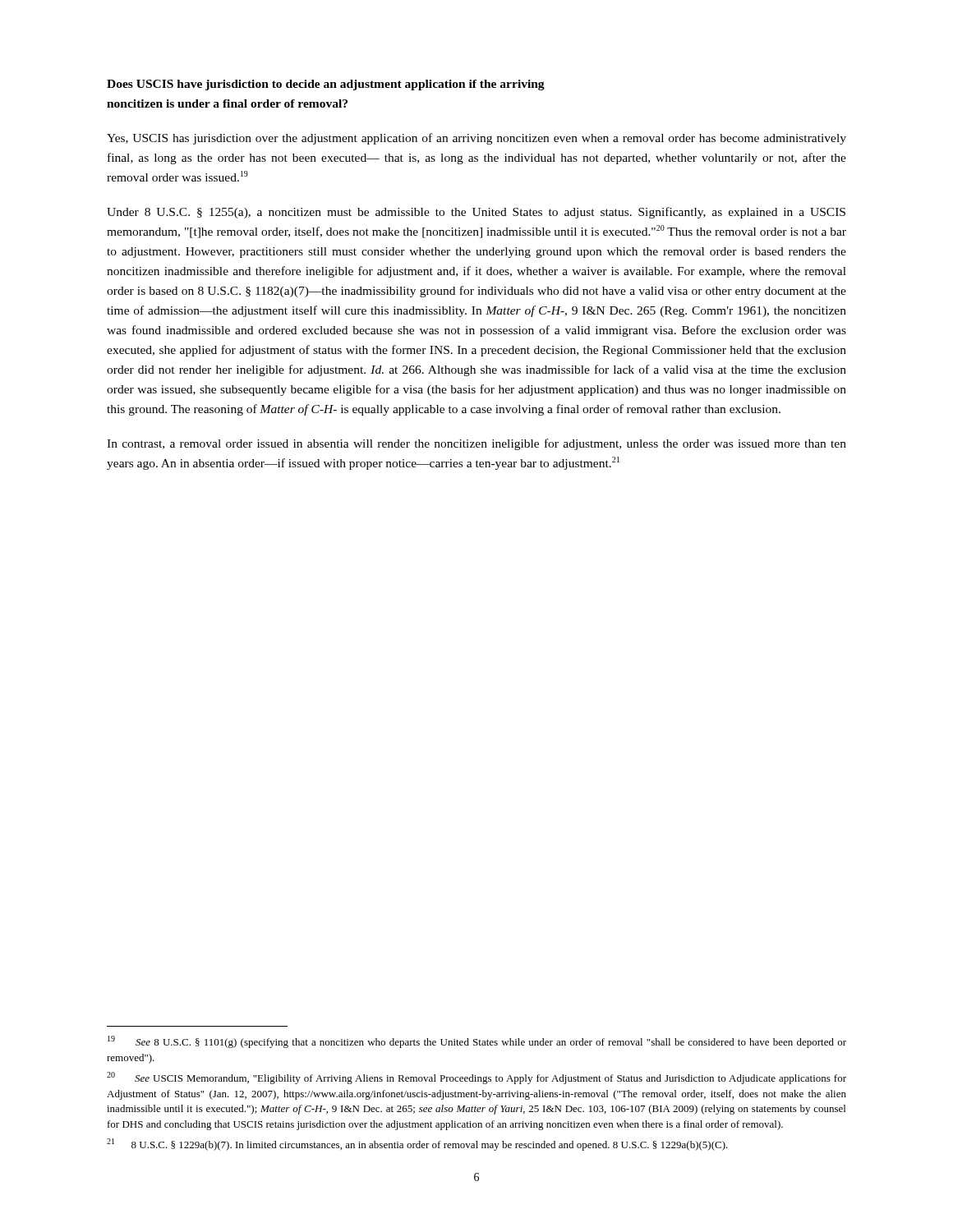Locate the block of text that opens with "20 See USCIS Memorandum,"
The image size is (953, 1232).
(476, 1101)
